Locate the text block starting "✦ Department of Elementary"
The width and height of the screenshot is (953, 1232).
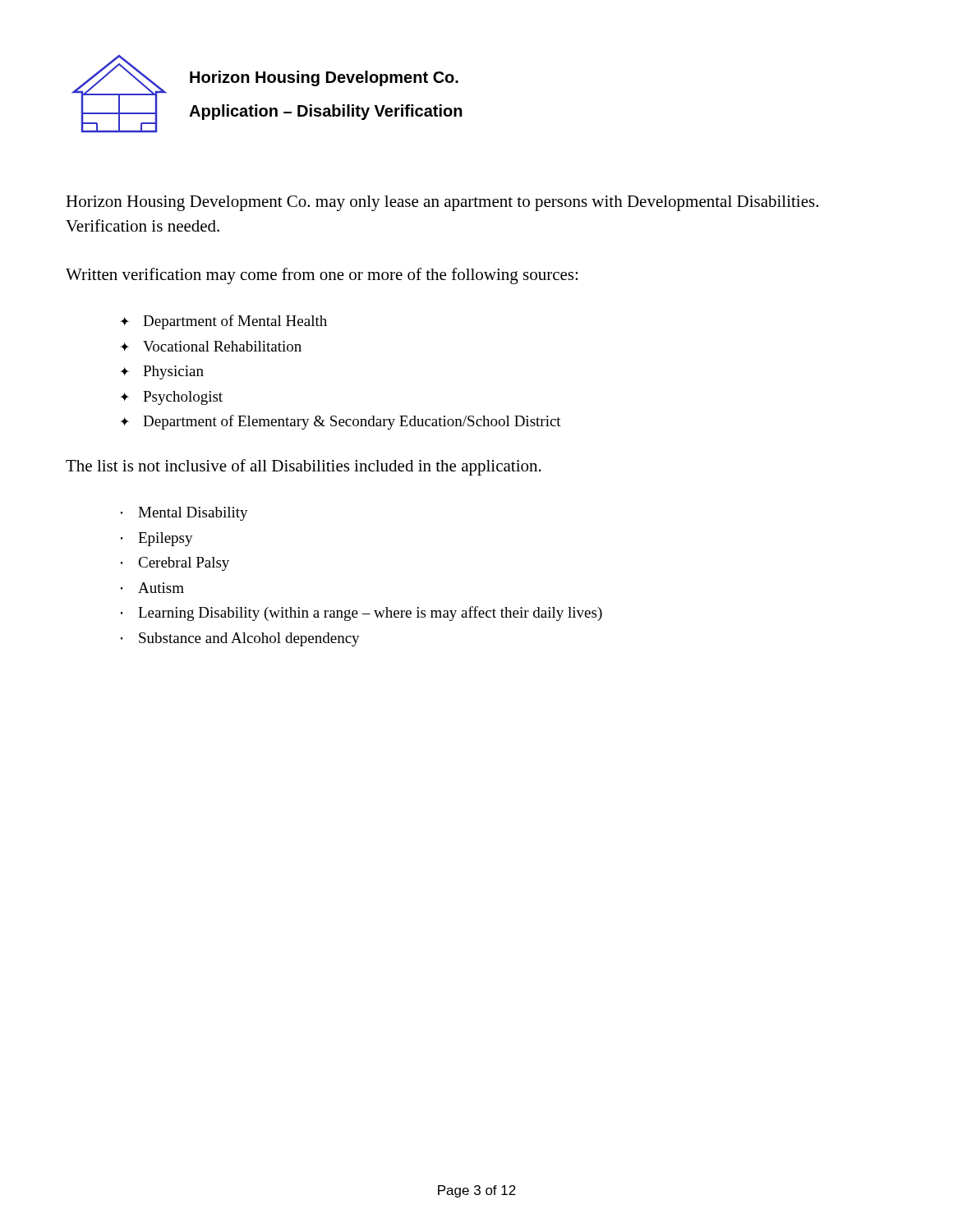(501, 422)
